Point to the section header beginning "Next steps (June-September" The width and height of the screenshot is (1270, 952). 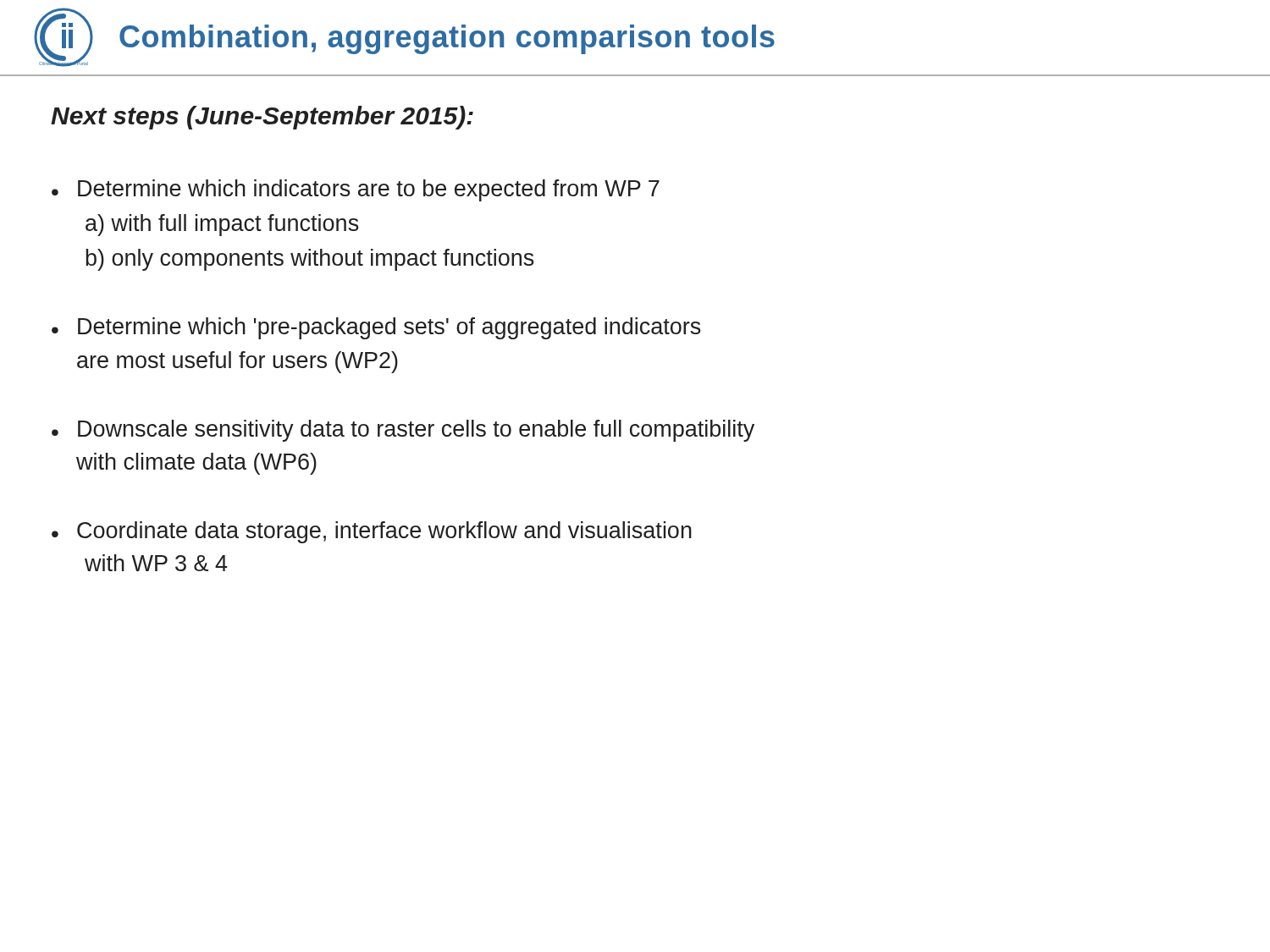(x=263, y=116)
